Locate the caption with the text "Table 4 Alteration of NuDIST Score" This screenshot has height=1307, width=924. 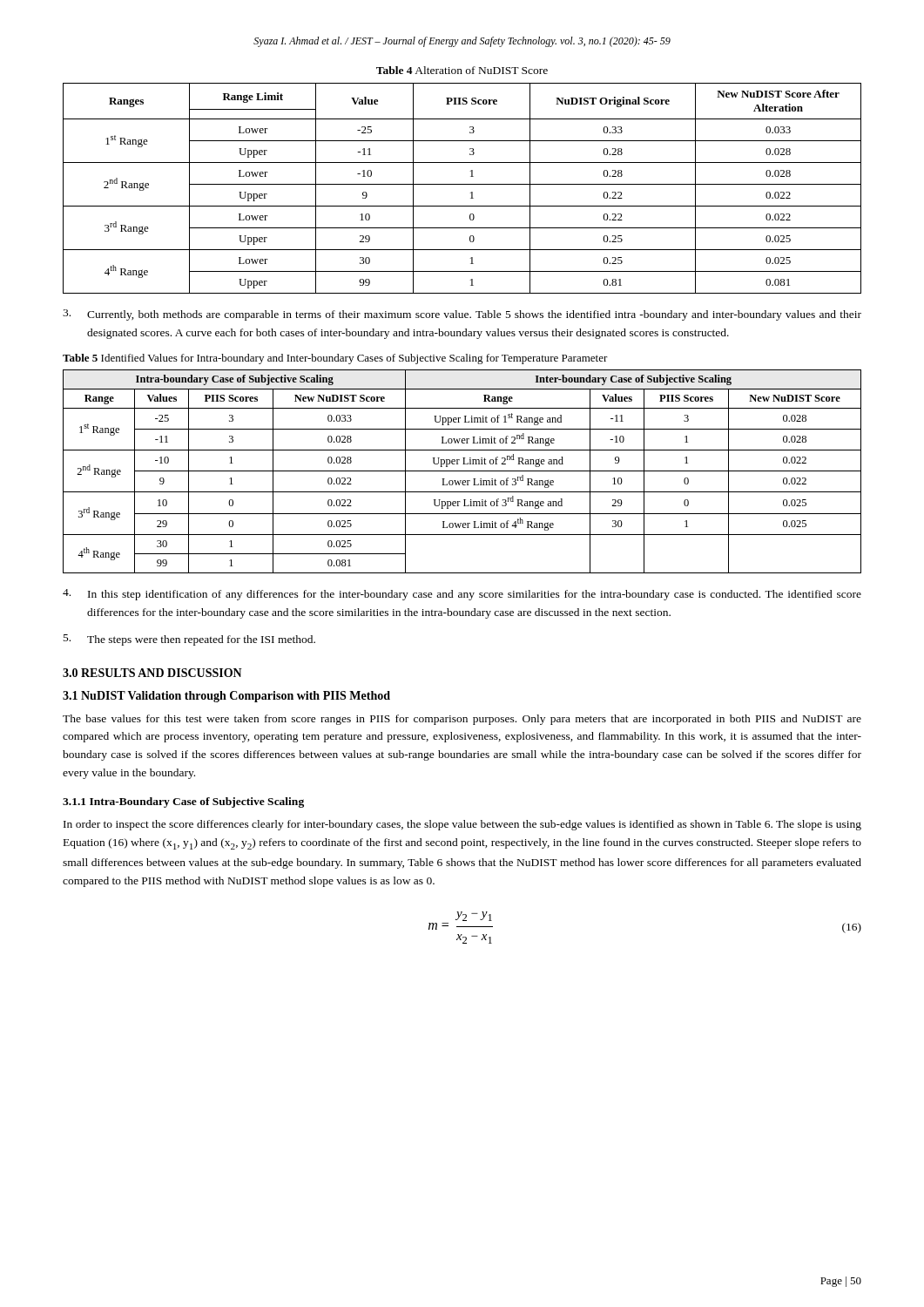pyautogui.click(x=462, y=70)
